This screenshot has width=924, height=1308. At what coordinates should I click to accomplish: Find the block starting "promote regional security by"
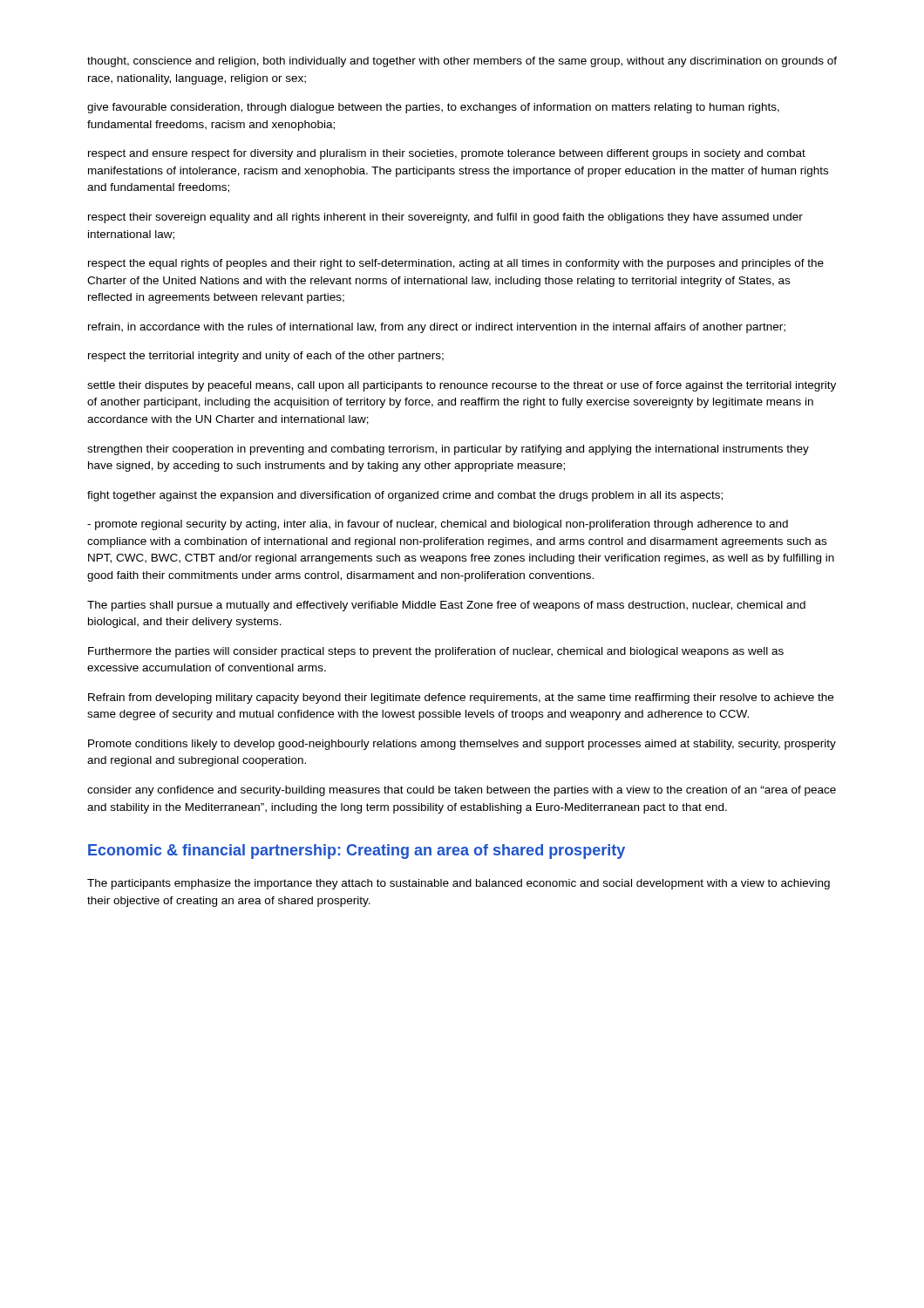(x=461, y=549)
